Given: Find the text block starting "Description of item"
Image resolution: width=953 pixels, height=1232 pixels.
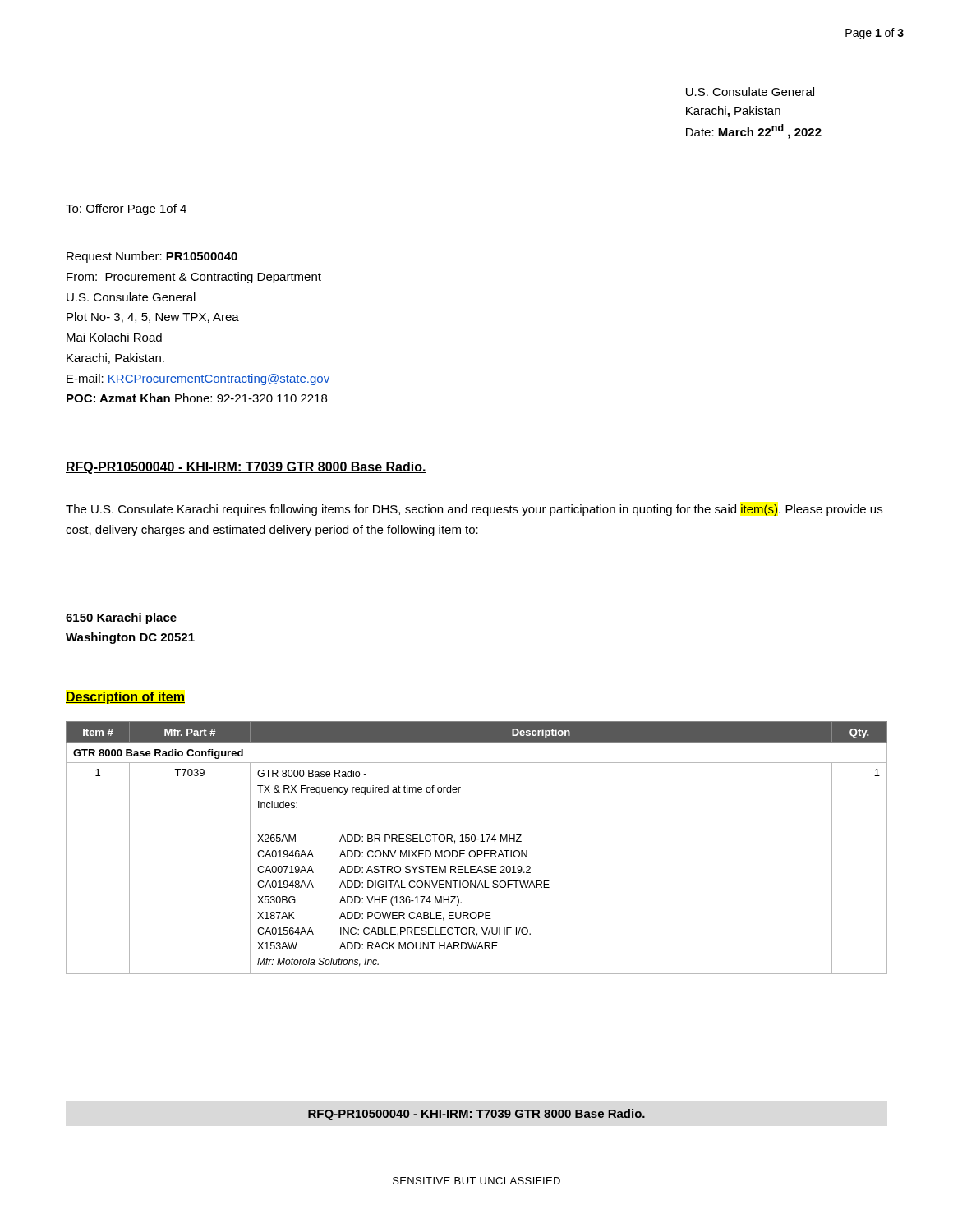Looking at the screenshot, I should click(125, 697).
